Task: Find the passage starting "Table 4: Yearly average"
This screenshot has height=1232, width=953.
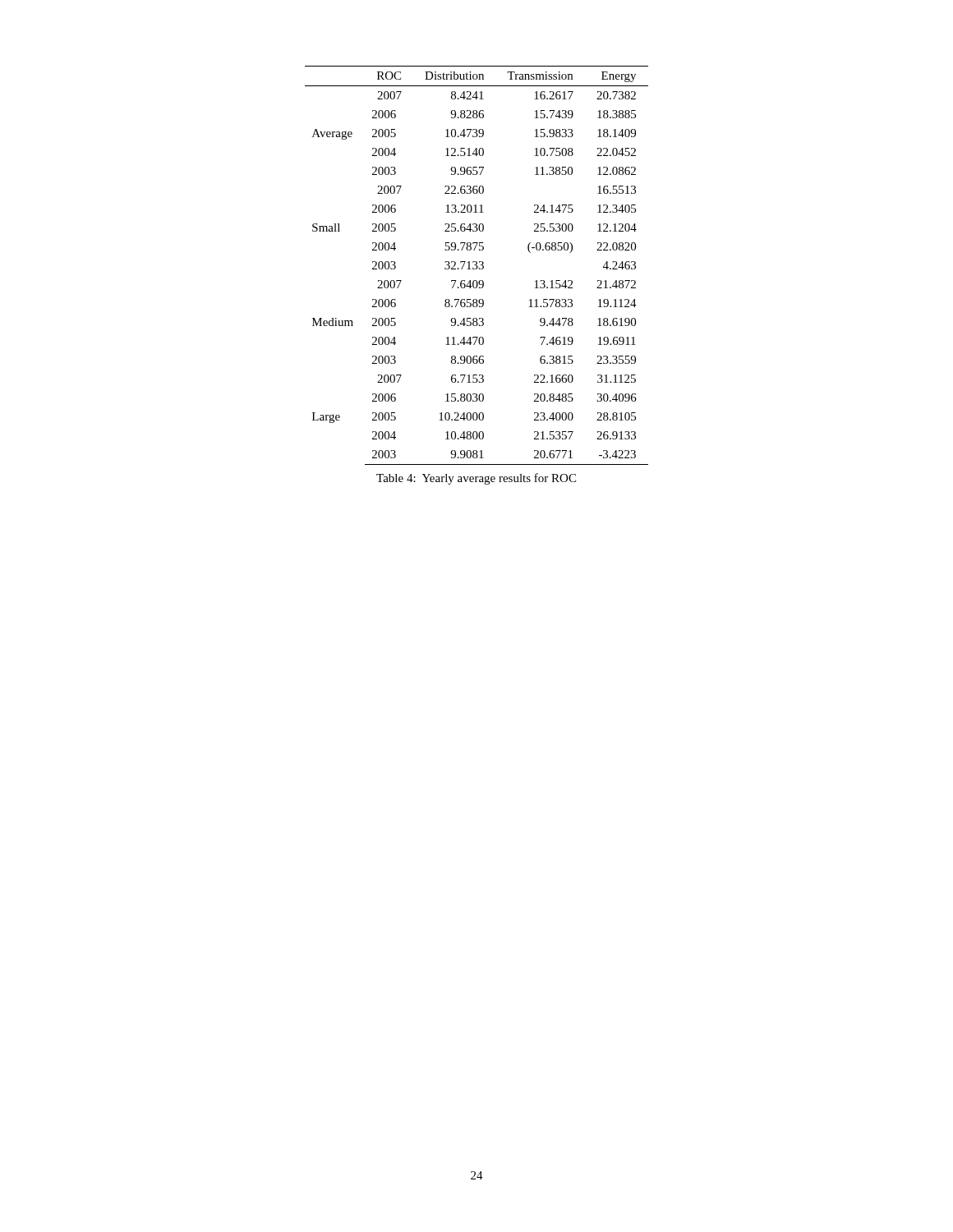Action: (x=476, y=478)
